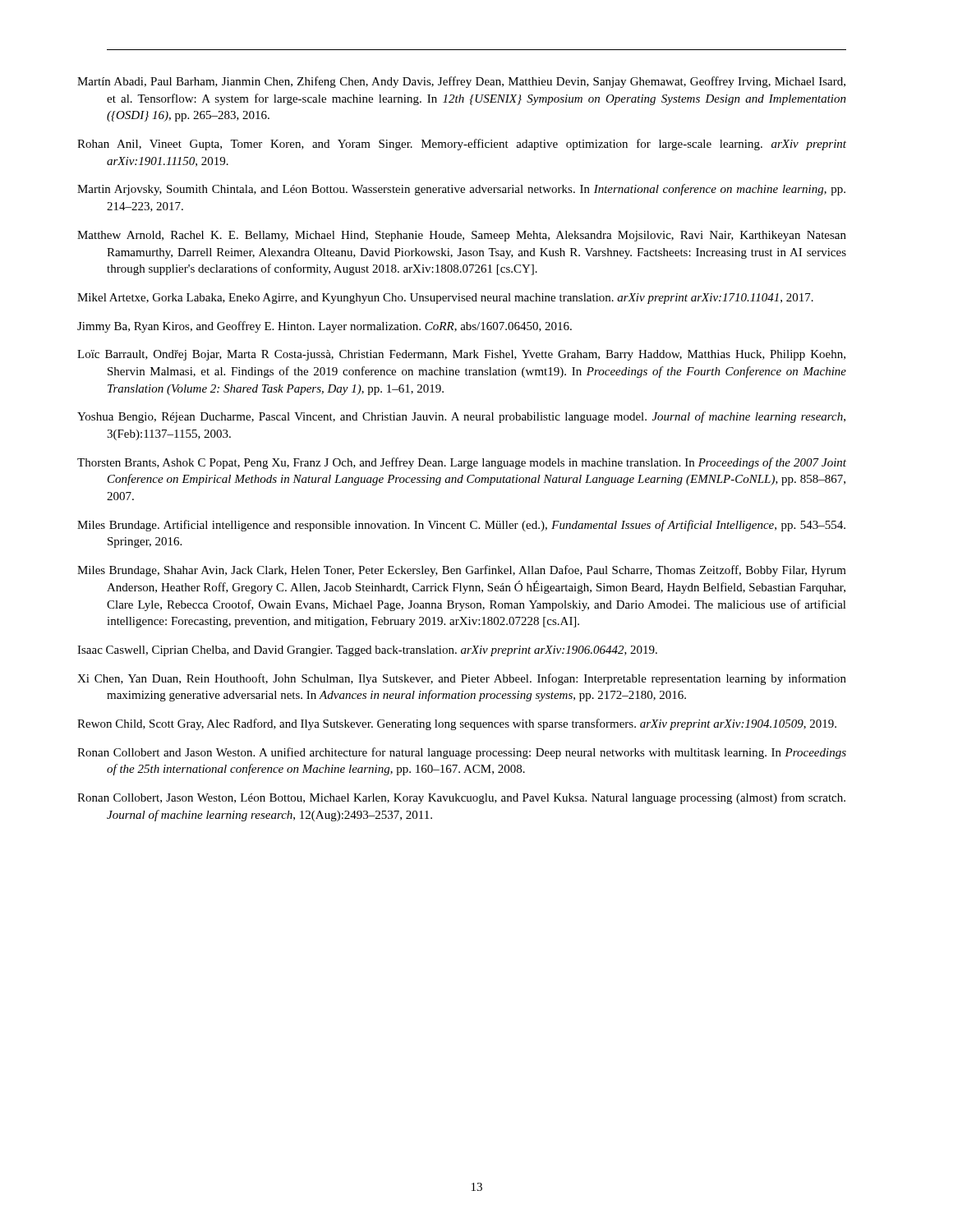Locate the block of text that opens with "Rohan Anil, Vineet Gupta, Tomer Koren,"

[476, 153]
